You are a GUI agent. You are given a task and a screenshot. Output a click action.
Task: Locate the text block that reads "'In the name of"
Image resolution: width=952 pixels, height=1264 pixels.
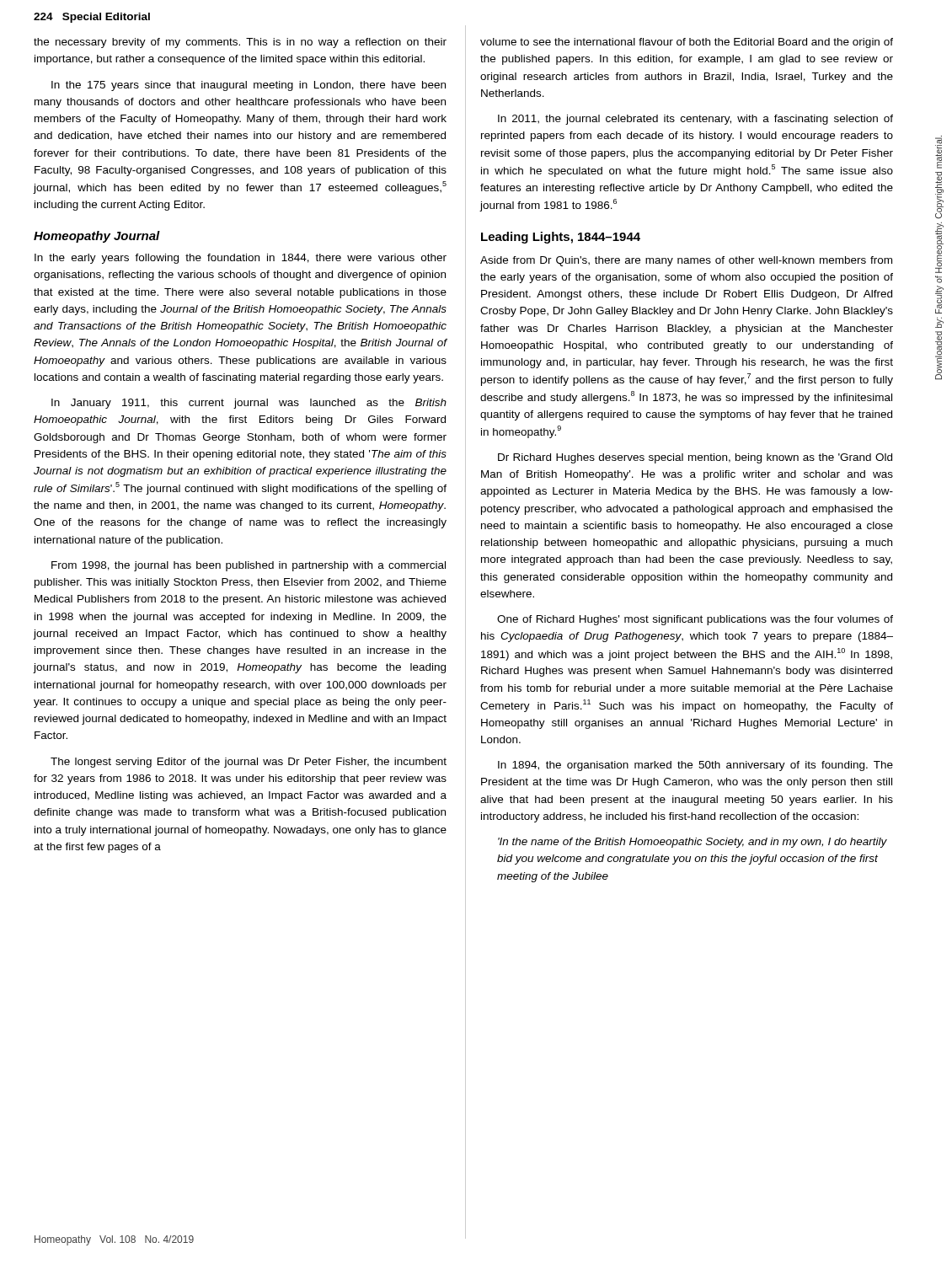[687, 859]
